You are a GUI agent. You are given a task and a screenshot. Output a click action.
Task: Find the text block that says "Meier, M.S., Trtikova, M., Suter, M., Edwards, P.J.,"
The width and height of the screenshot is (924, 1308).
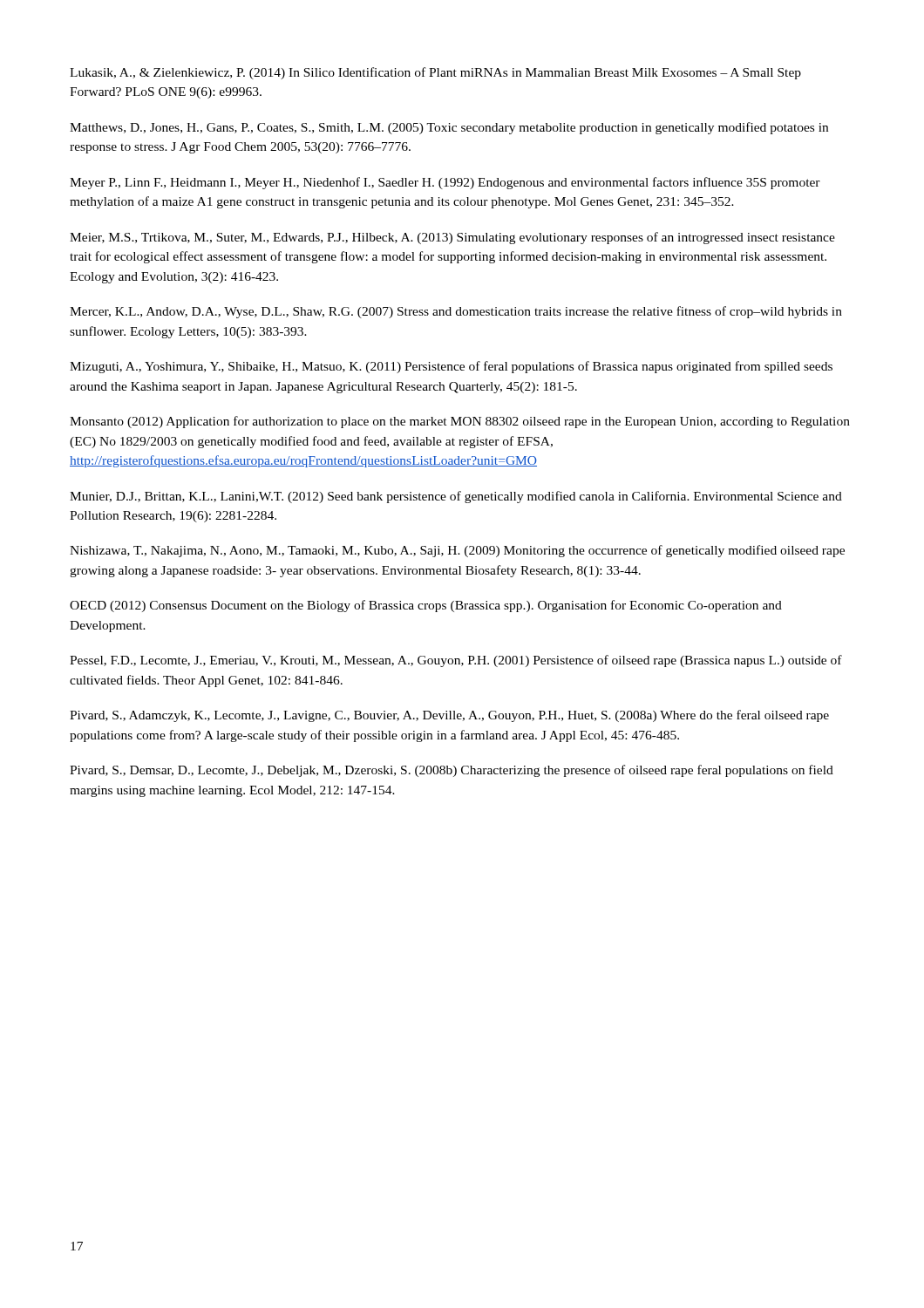click(x=452, y=256)
